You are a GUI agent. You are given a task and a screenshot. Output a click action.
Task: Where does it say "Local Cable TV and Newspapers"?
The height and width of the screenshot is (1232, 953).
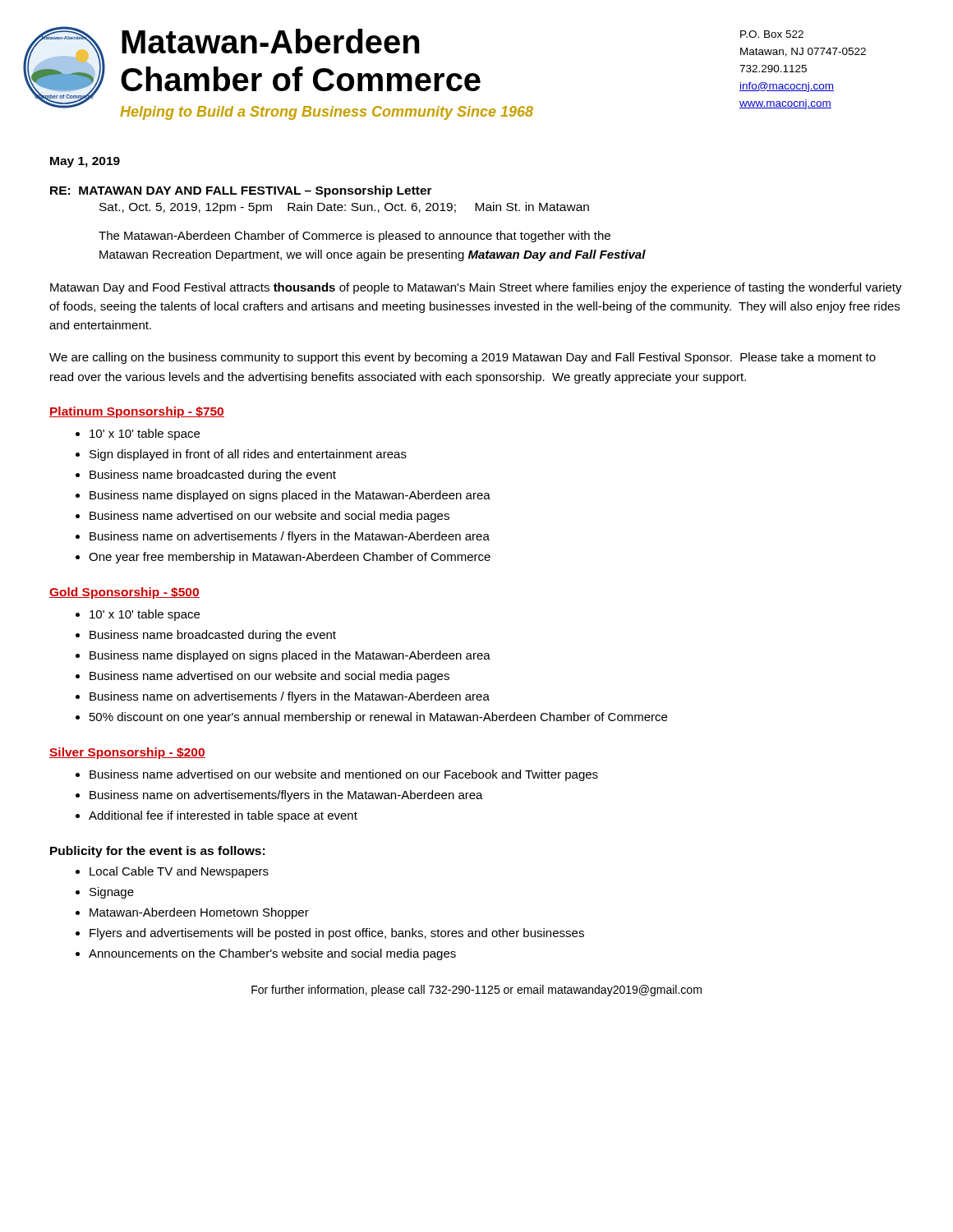point(179,871)
